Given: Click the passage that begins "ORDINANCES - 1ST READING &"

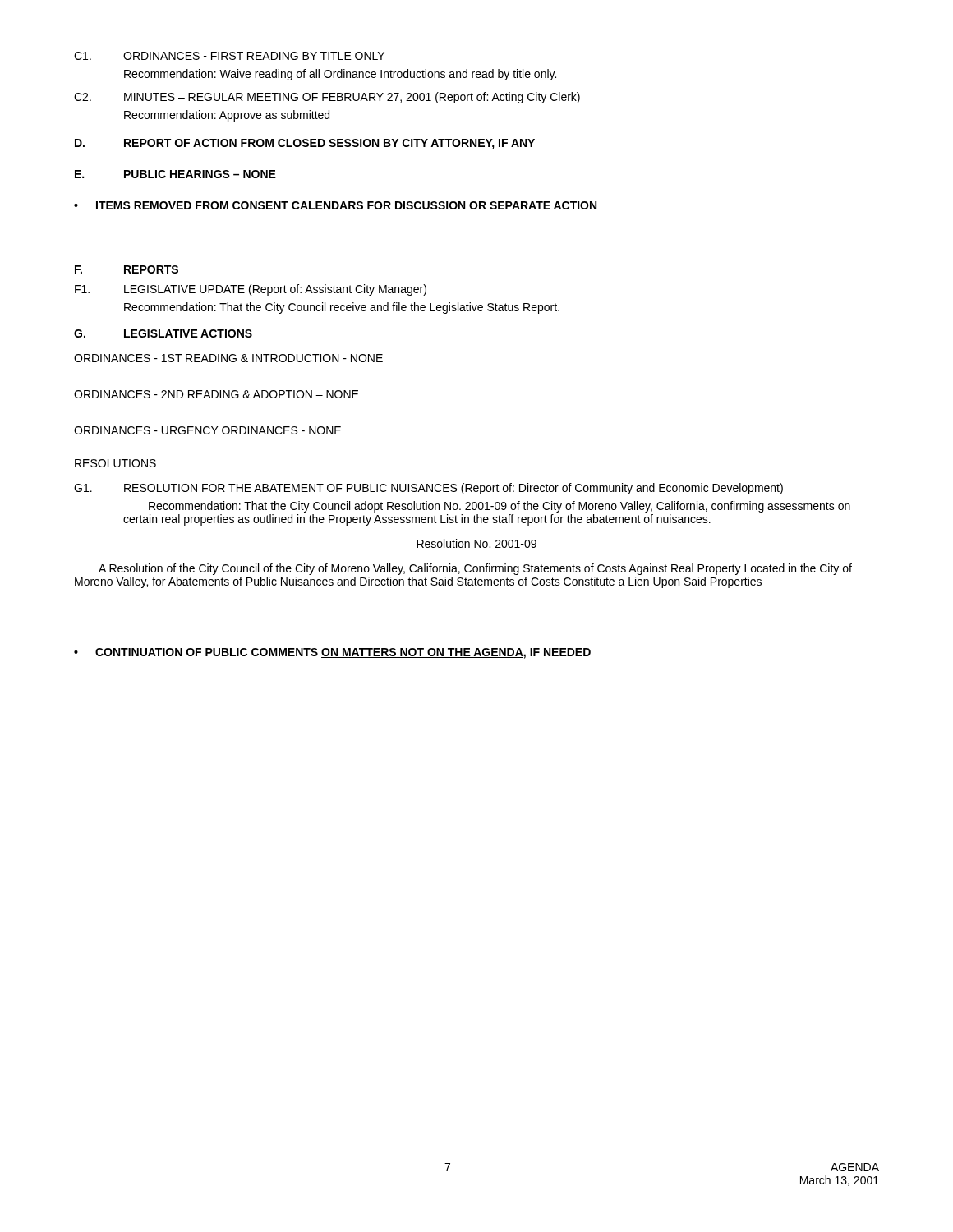Looking at the screenshot, I should 228,358.
